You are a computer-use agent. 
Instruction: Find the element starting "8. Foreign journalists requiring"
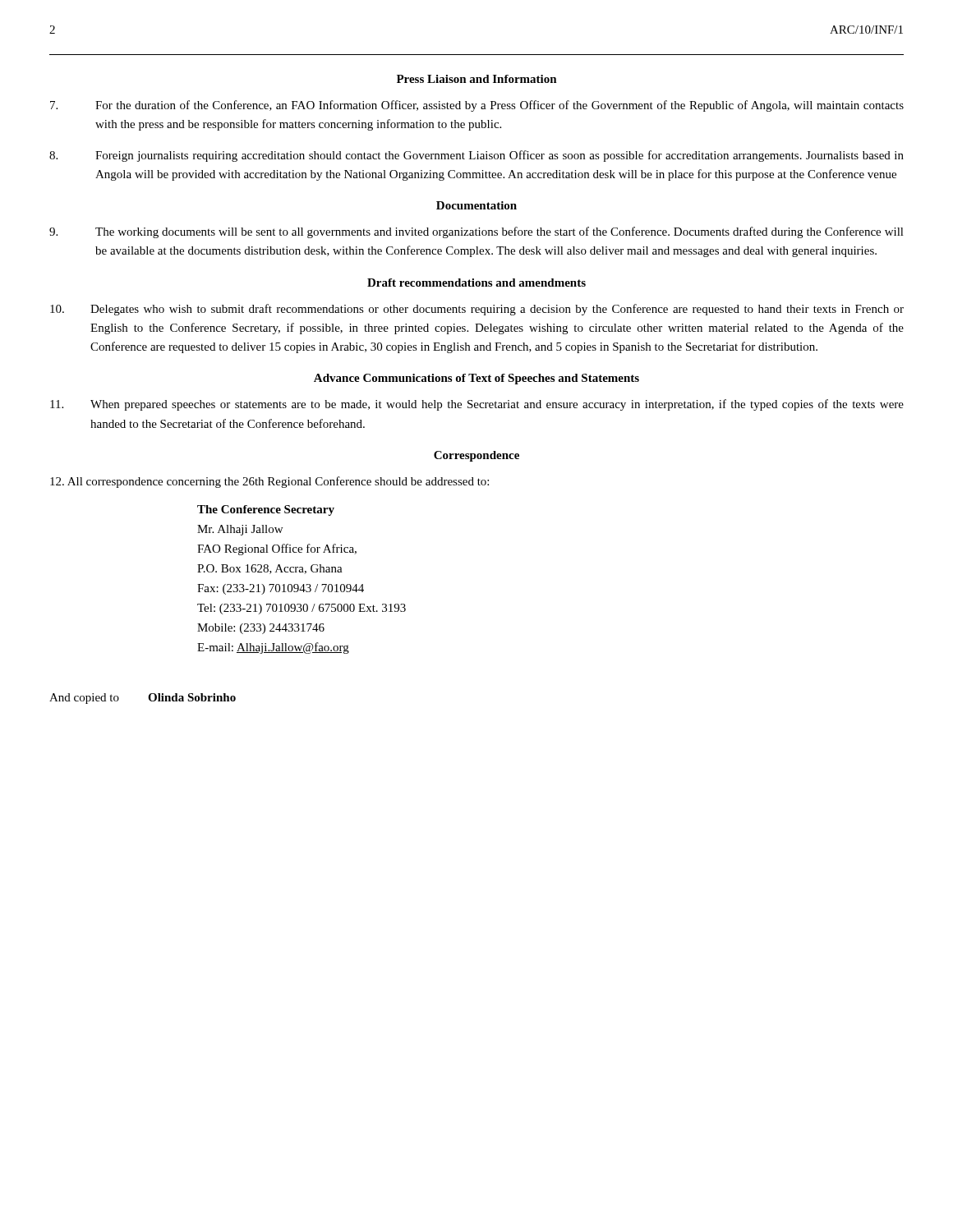[476, 165]
